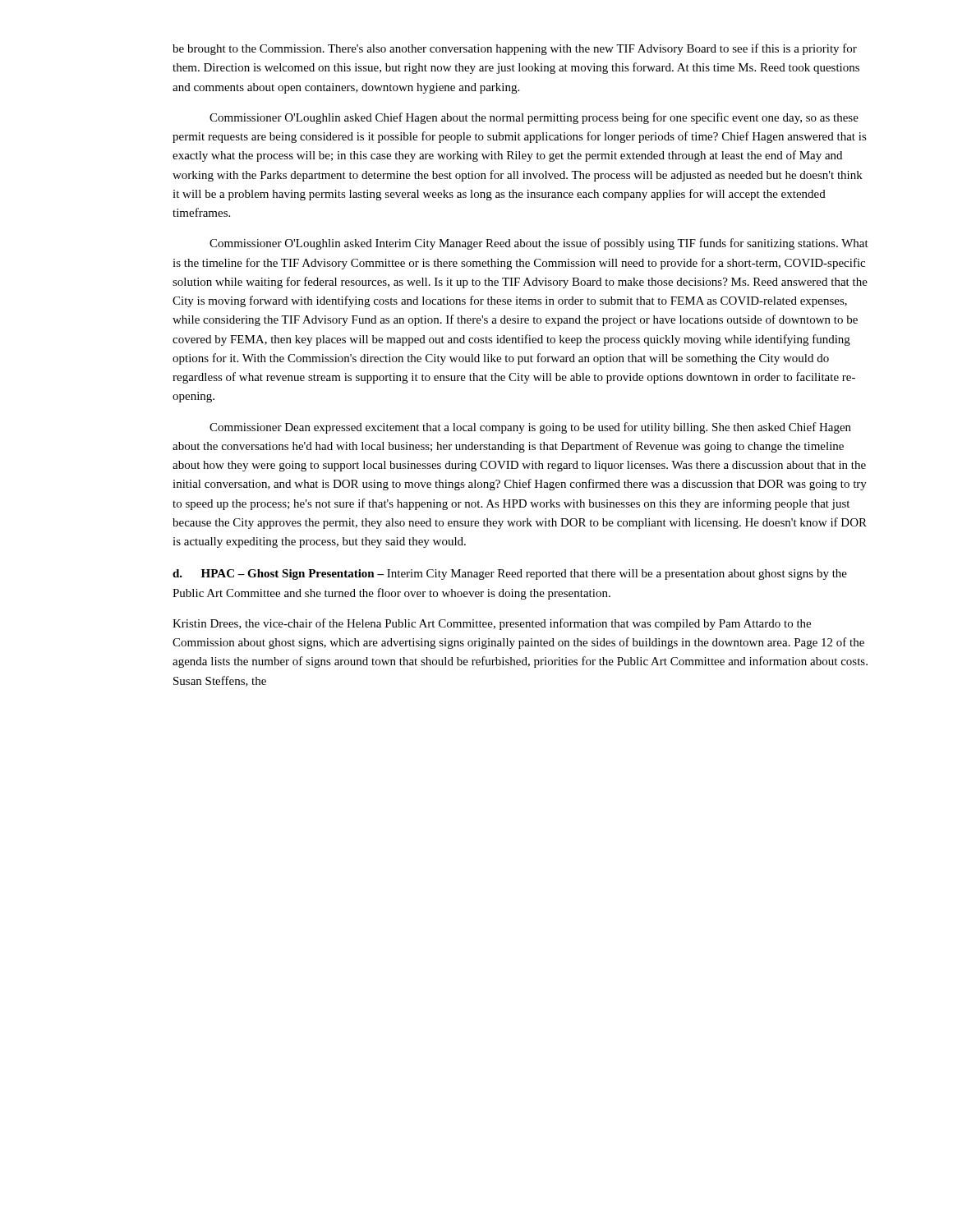Find the text block that says "d. HPAC – Ghost"

522,584
